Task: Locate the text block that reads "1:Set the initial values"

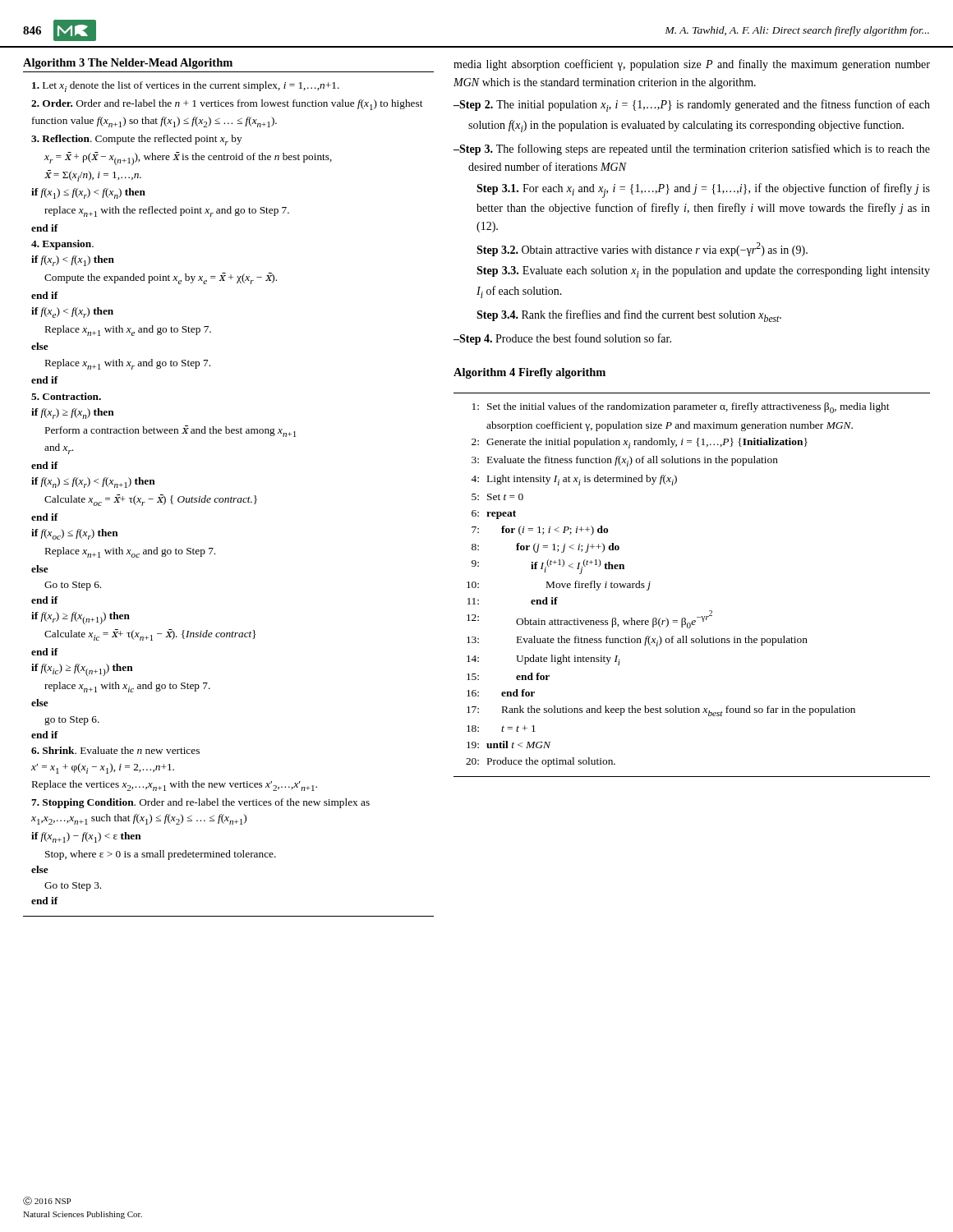Action: tap(681, 408)
